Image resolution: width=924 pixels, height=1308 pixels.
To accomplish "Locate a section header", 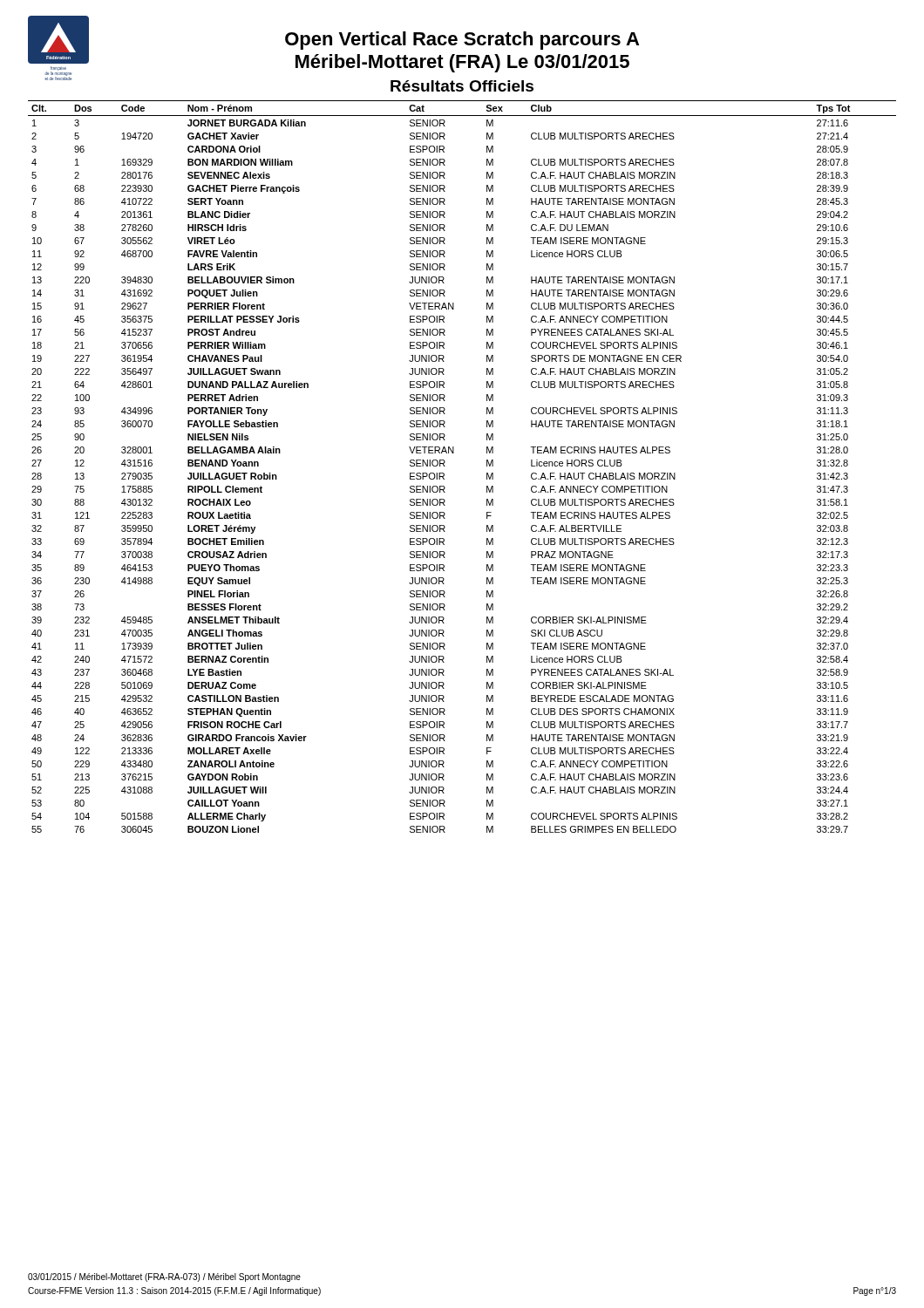I will 462,86.
